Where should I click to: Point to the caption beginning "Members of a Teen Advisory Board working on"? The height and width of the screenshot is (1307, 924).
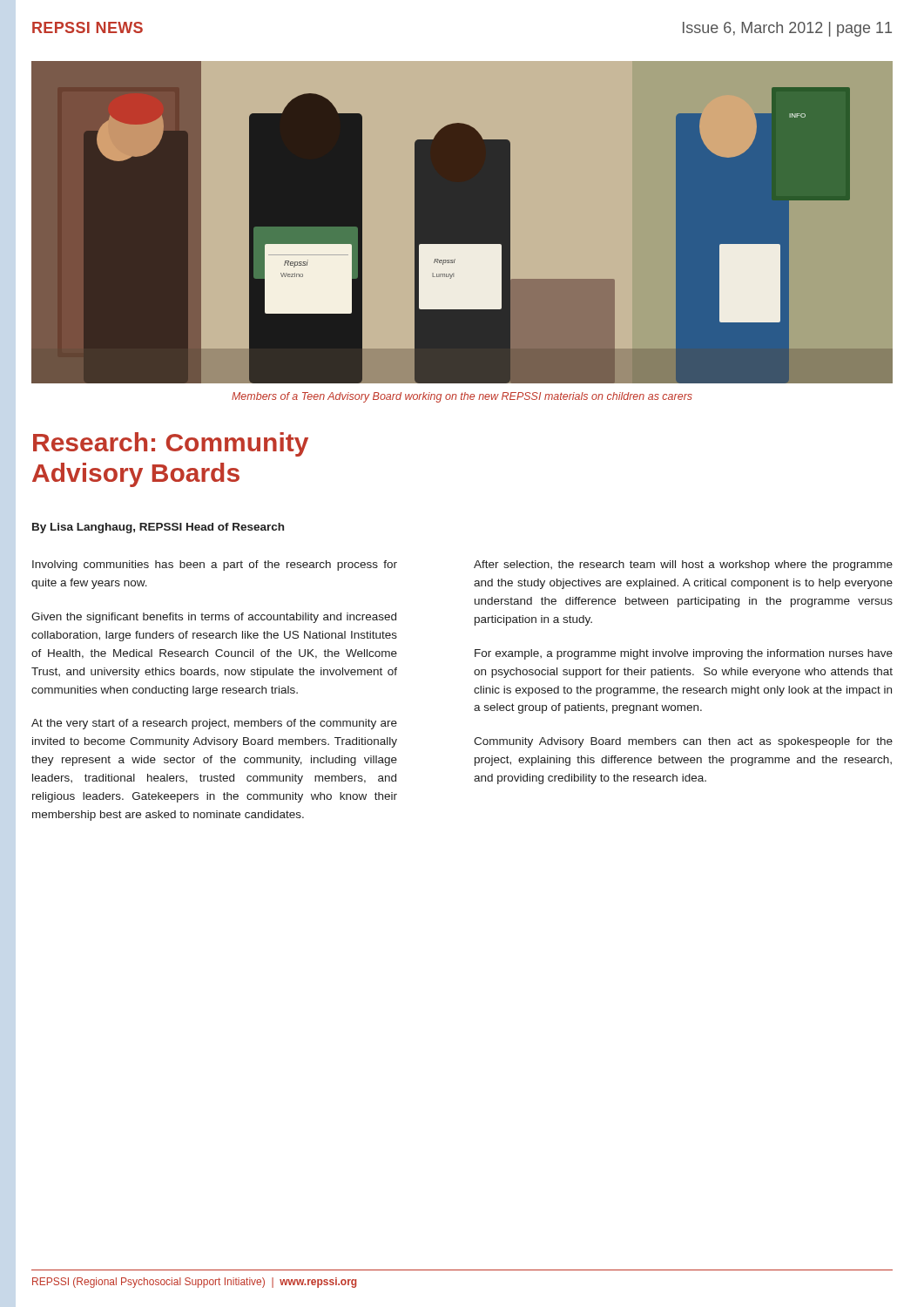click(462, 396)
